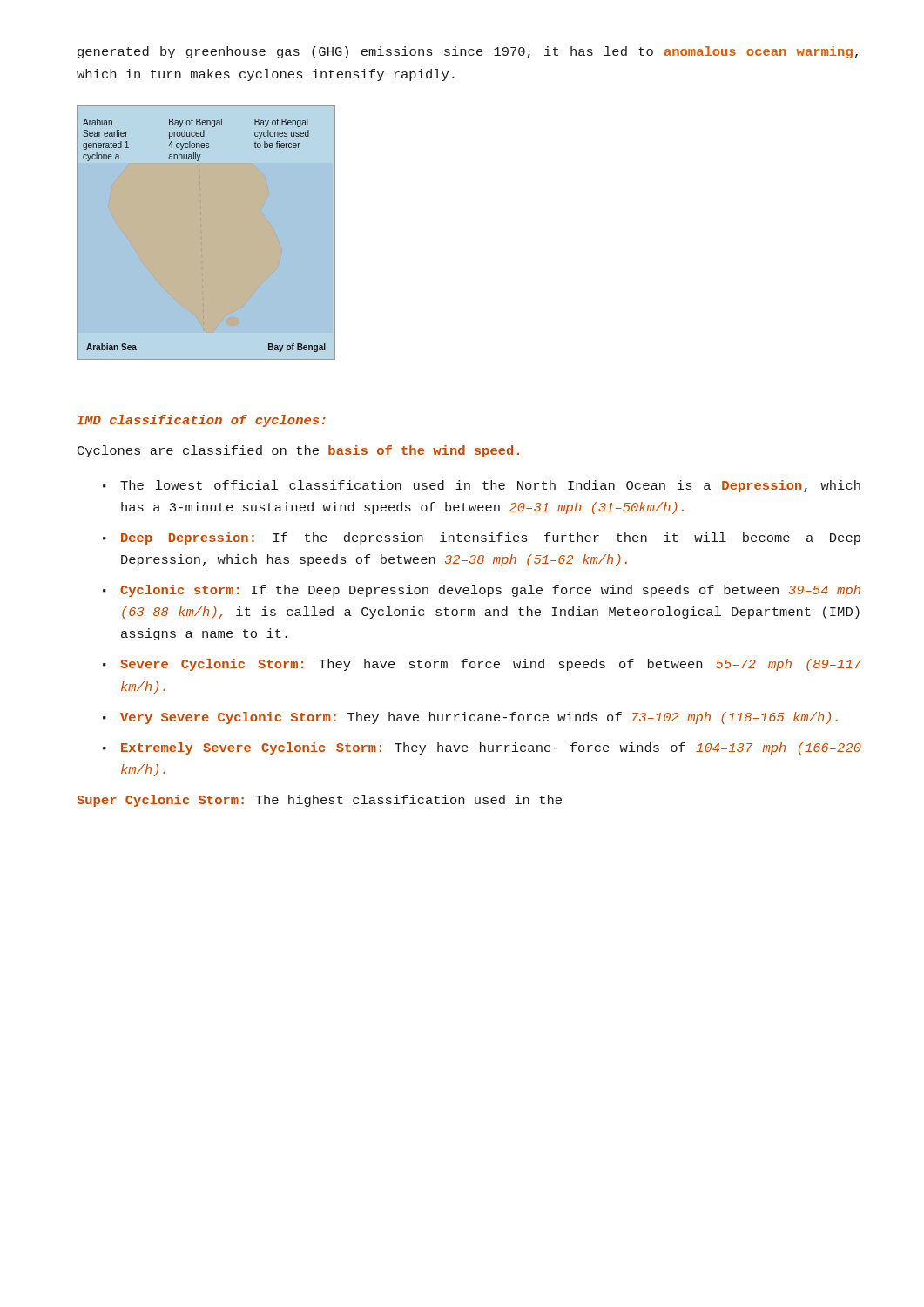Point to the region starting "IMD classification of cyclones:"

tap(202, 421)
